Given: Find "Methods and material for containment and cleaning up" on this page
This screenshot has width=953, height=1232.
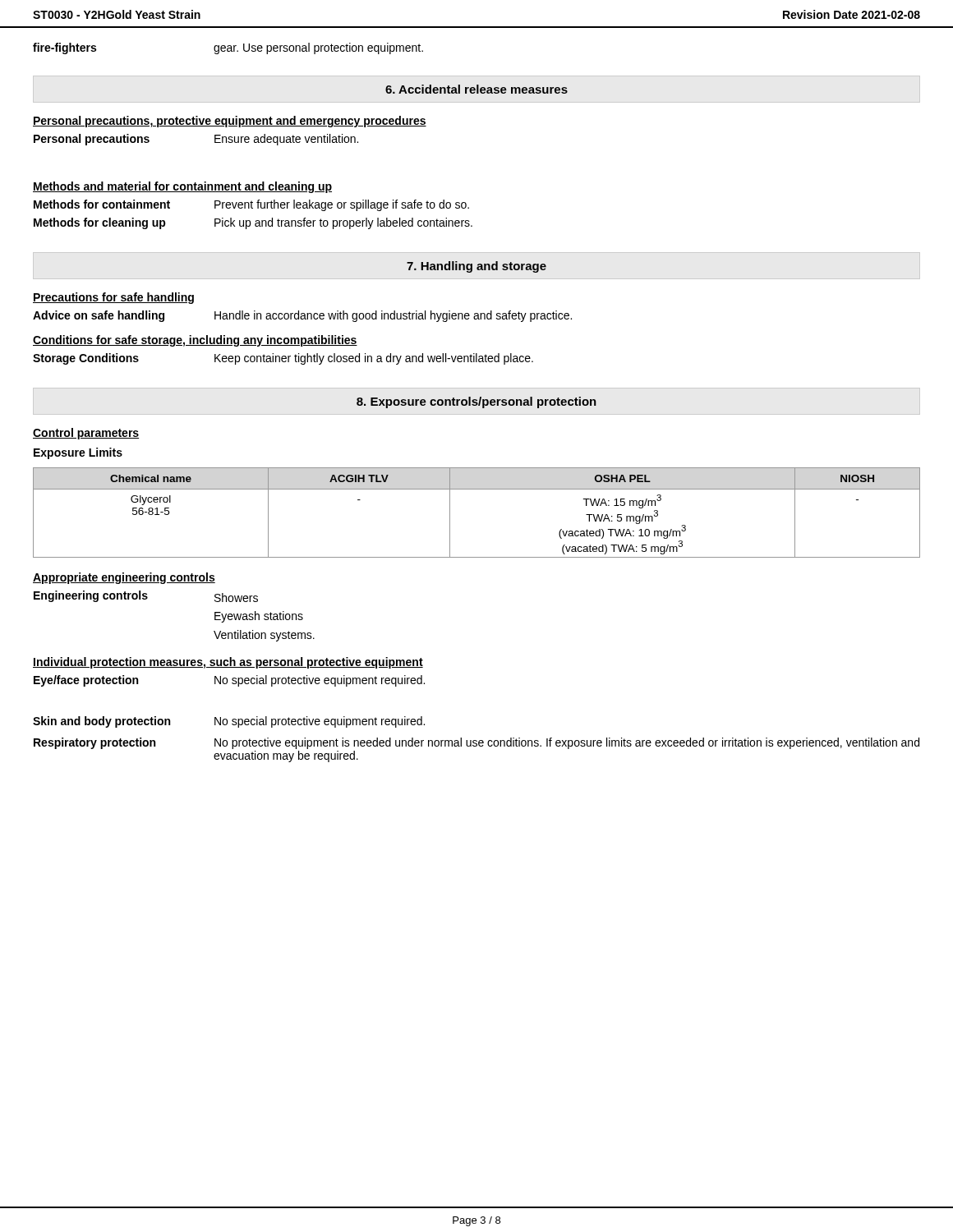Looking at the screenshot, I should click(182, 186).
